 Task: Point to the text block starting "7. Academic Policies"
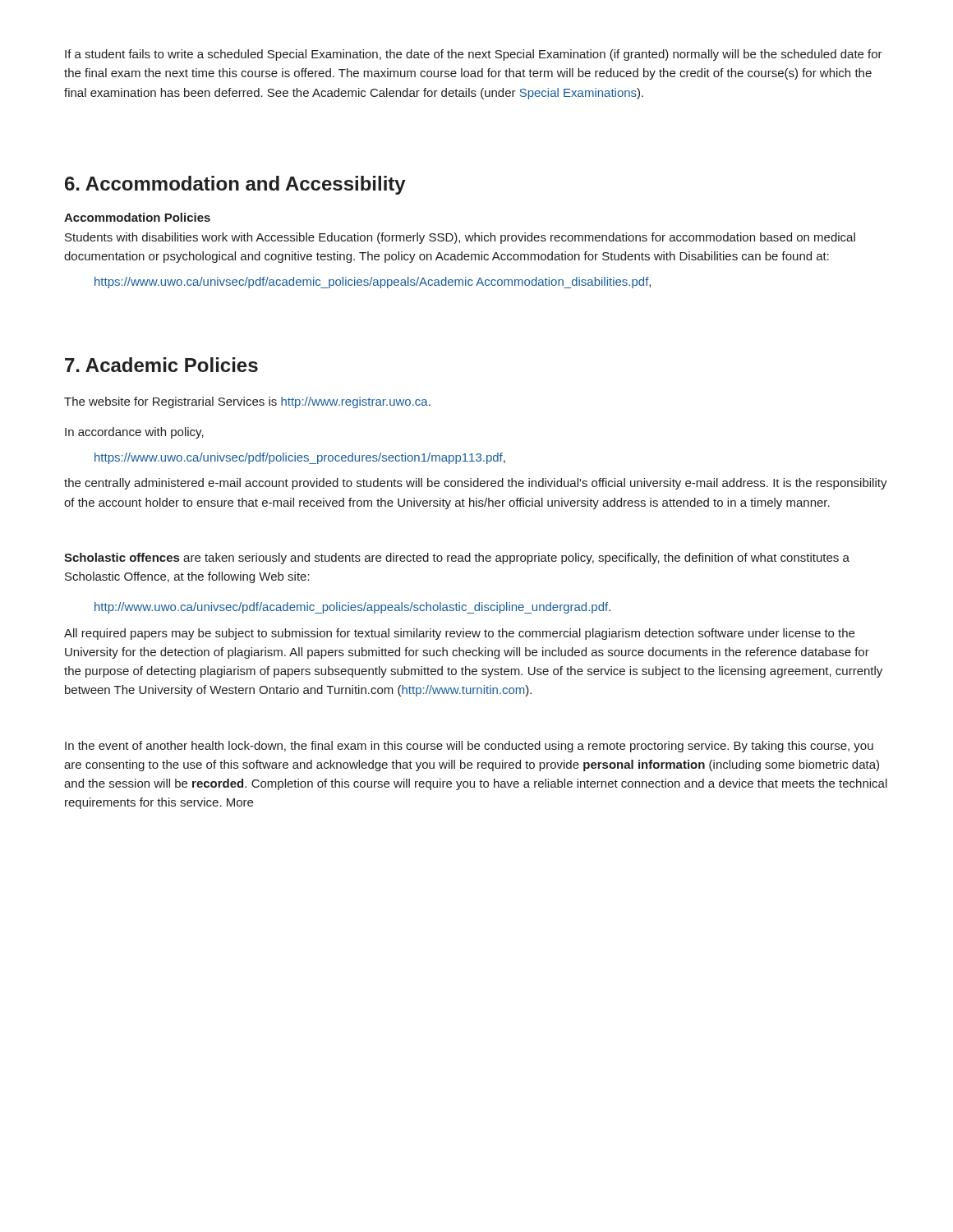[x=161, y=365]
